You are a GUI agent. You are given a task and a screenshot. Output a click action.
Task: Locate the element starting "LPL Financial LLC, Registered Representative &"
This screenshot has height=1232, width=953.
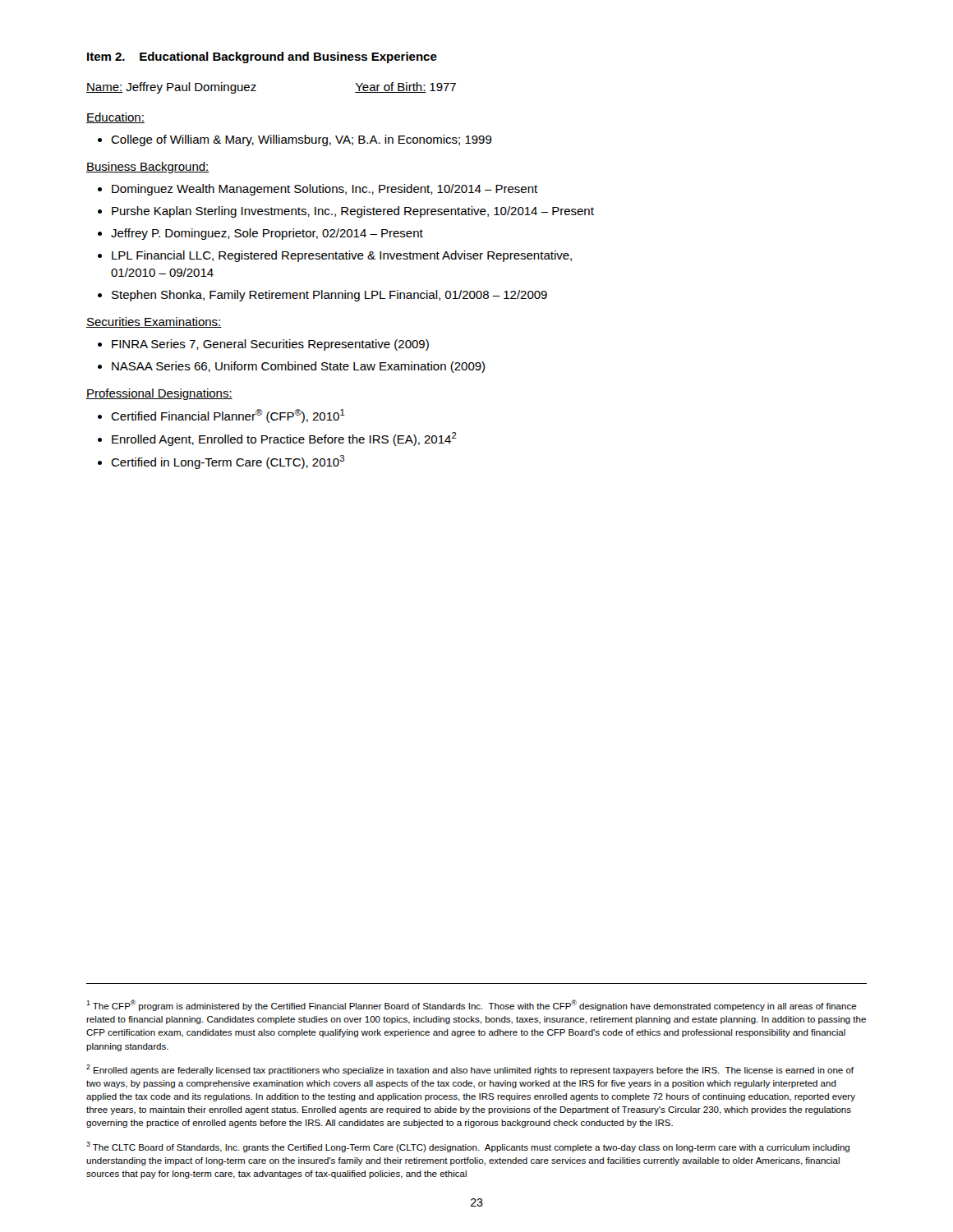pyautogui.click(x=342, y=264)
